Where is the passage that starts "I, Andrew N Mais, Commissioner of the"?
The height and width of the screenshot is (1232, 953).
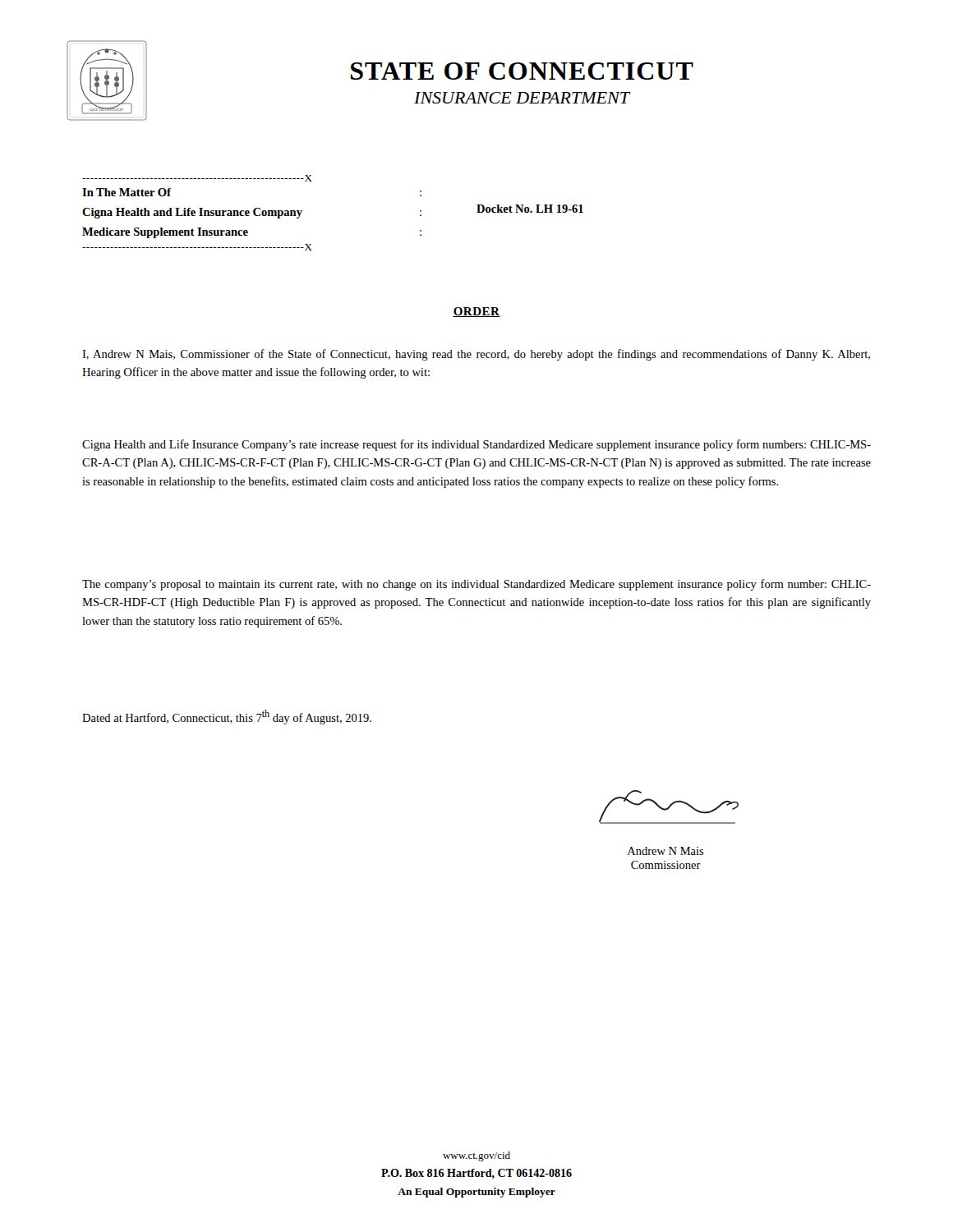coord(476,363)
